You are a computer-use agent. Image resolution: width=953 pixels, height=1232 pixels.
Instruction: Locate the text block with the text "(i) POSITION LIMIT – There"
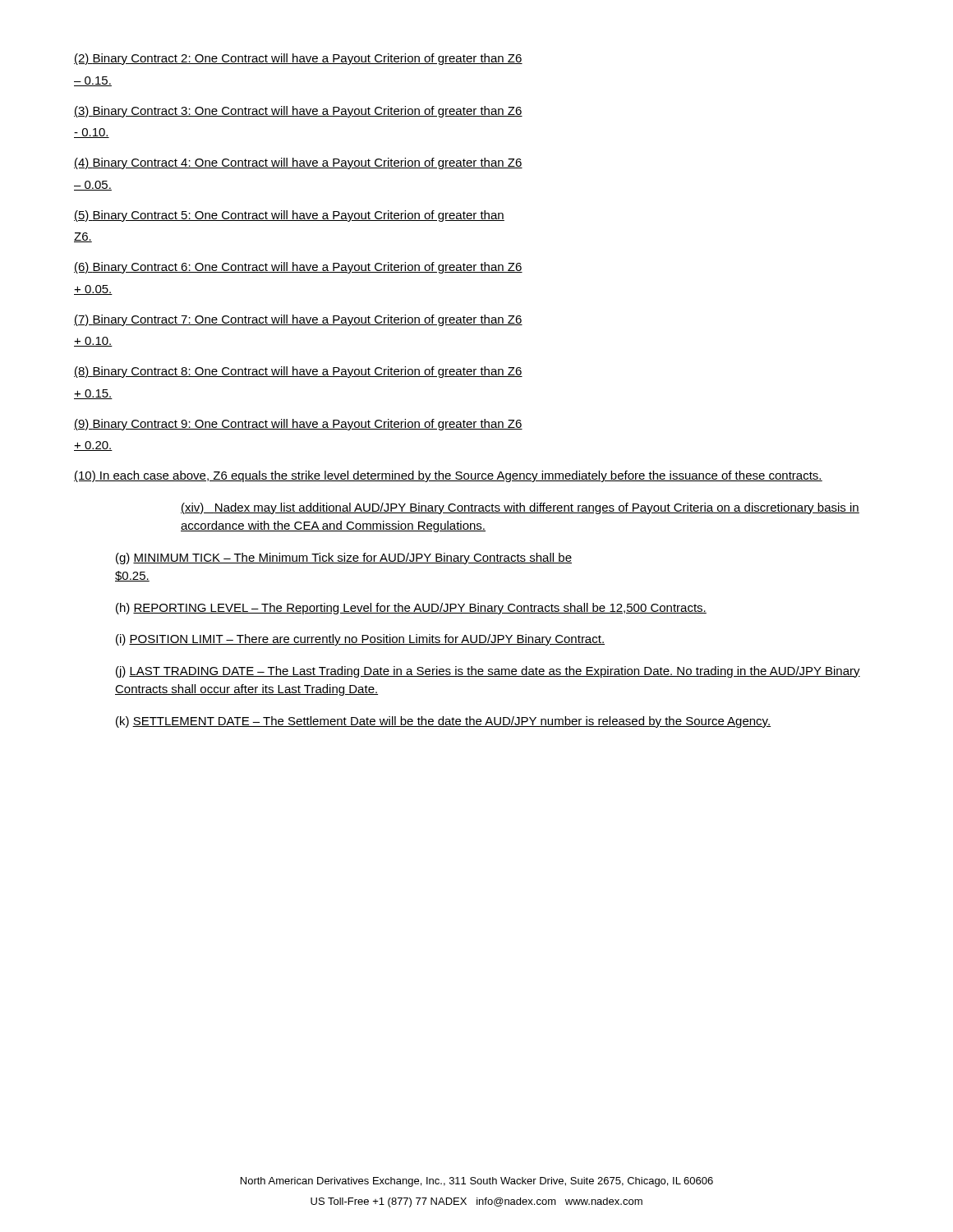point(360,639)
